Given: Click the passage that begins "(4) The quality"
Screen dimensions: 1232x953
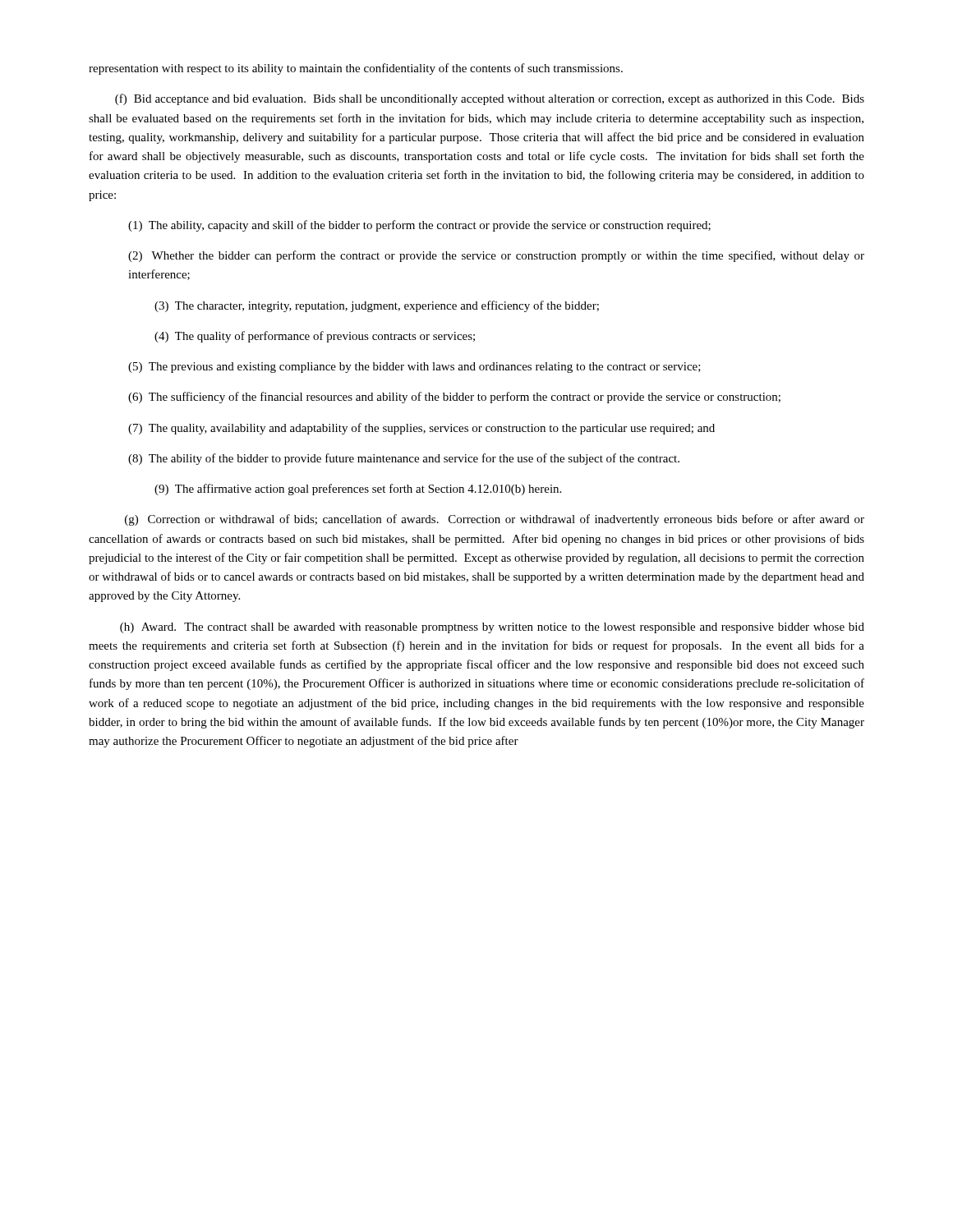Looking at the screenshot, I should pos(315,336).
